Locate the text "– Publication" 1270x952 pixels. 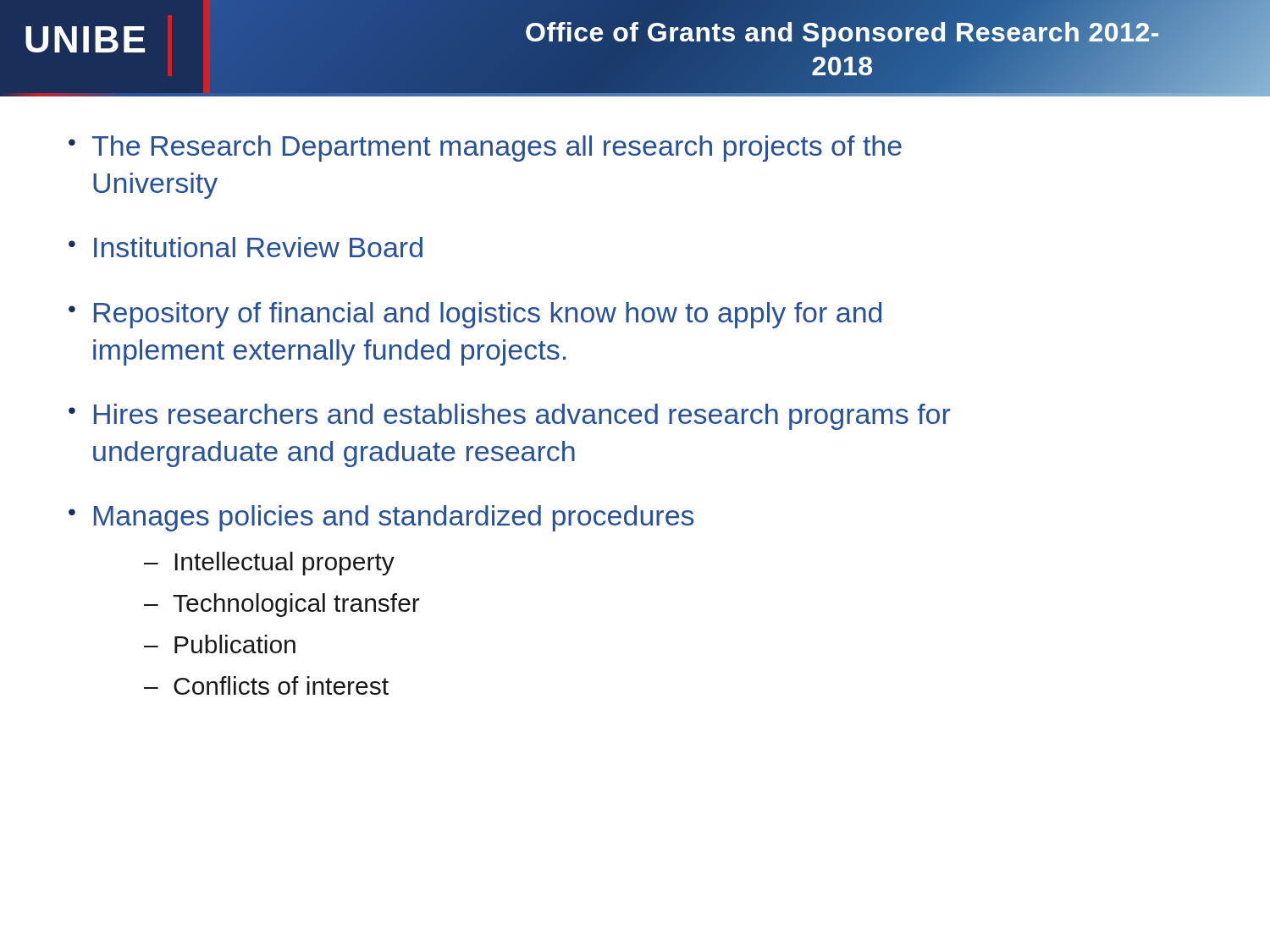pyautogui.click(x=220, y=644)
